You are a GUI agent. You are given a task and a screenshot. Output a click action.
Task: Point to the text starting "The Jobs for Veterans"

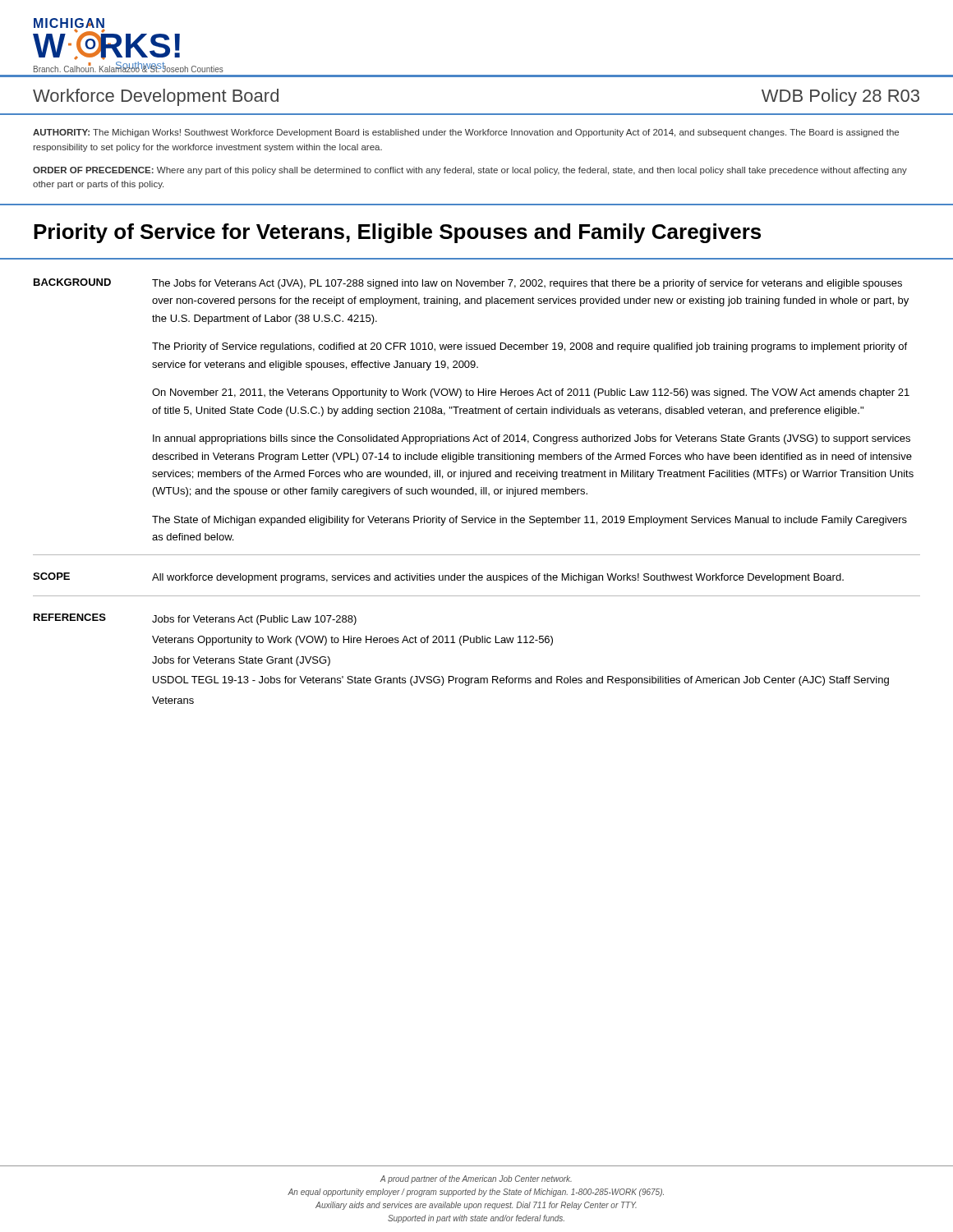536,410
